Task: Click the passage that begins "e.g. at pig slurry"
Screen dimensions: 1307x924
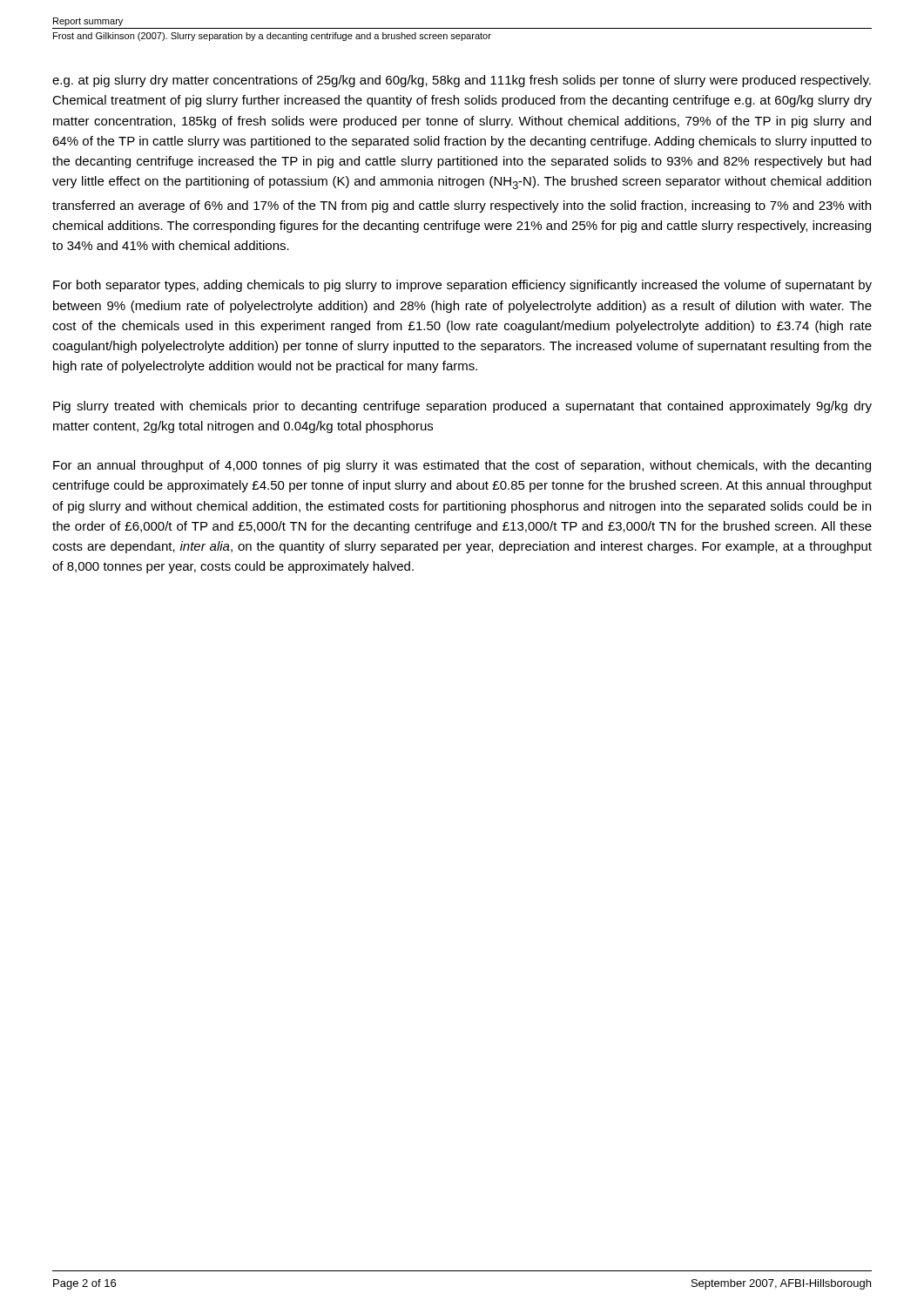Action: 462,163
